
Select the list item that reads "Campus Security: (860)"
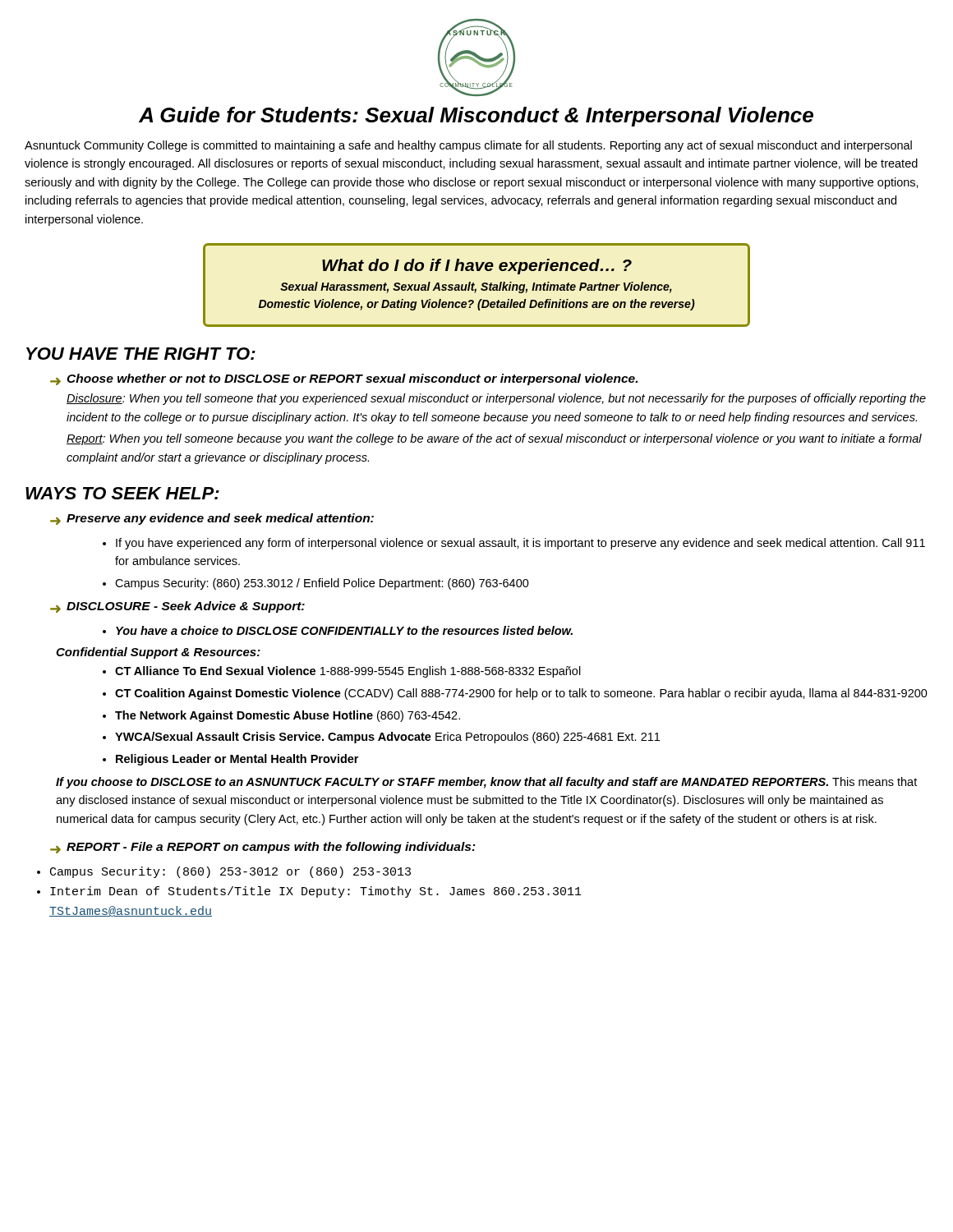tap(489, 893)
